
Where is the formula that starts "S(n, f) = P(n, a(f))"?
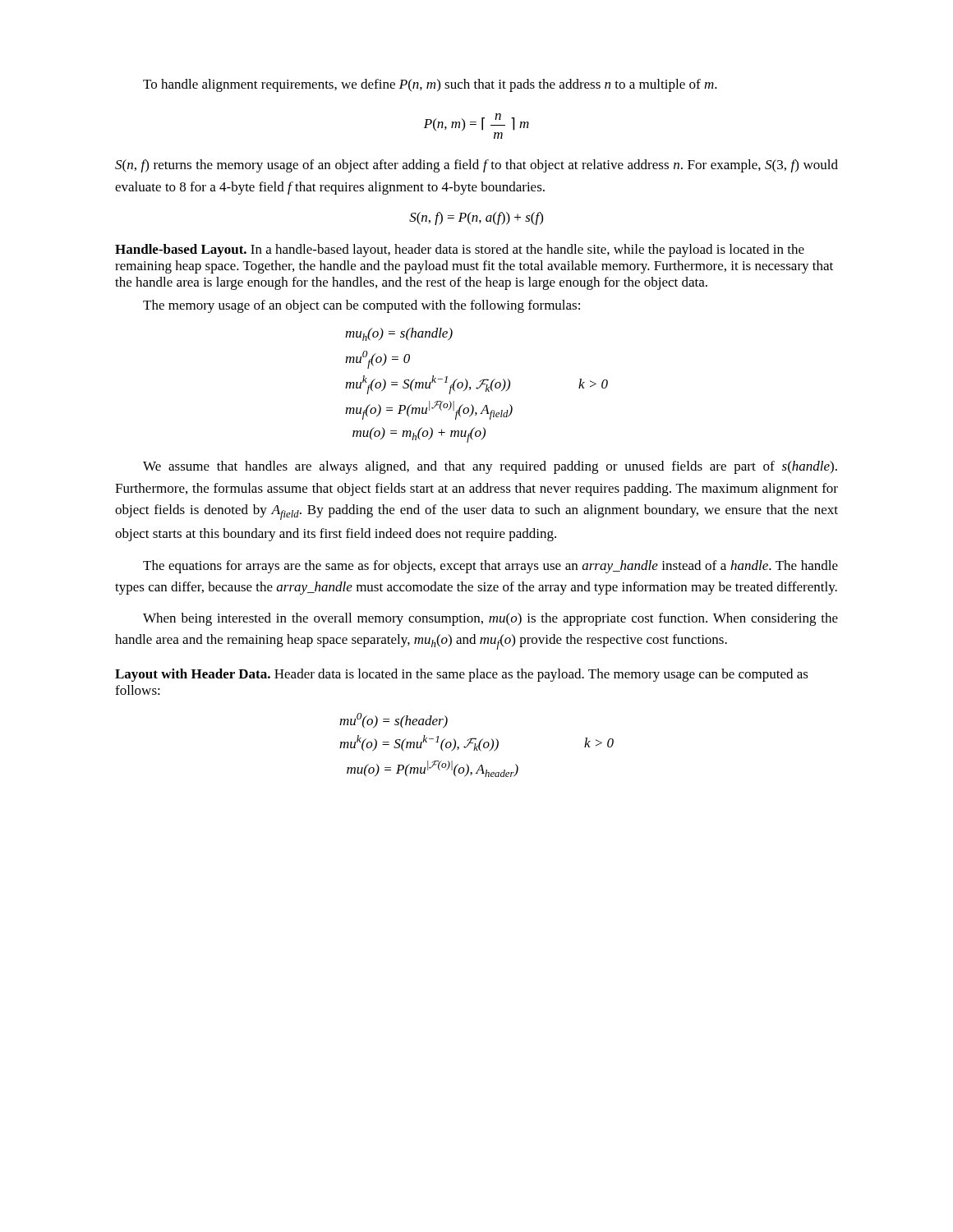pyautogui.click(x=476, y=218)
